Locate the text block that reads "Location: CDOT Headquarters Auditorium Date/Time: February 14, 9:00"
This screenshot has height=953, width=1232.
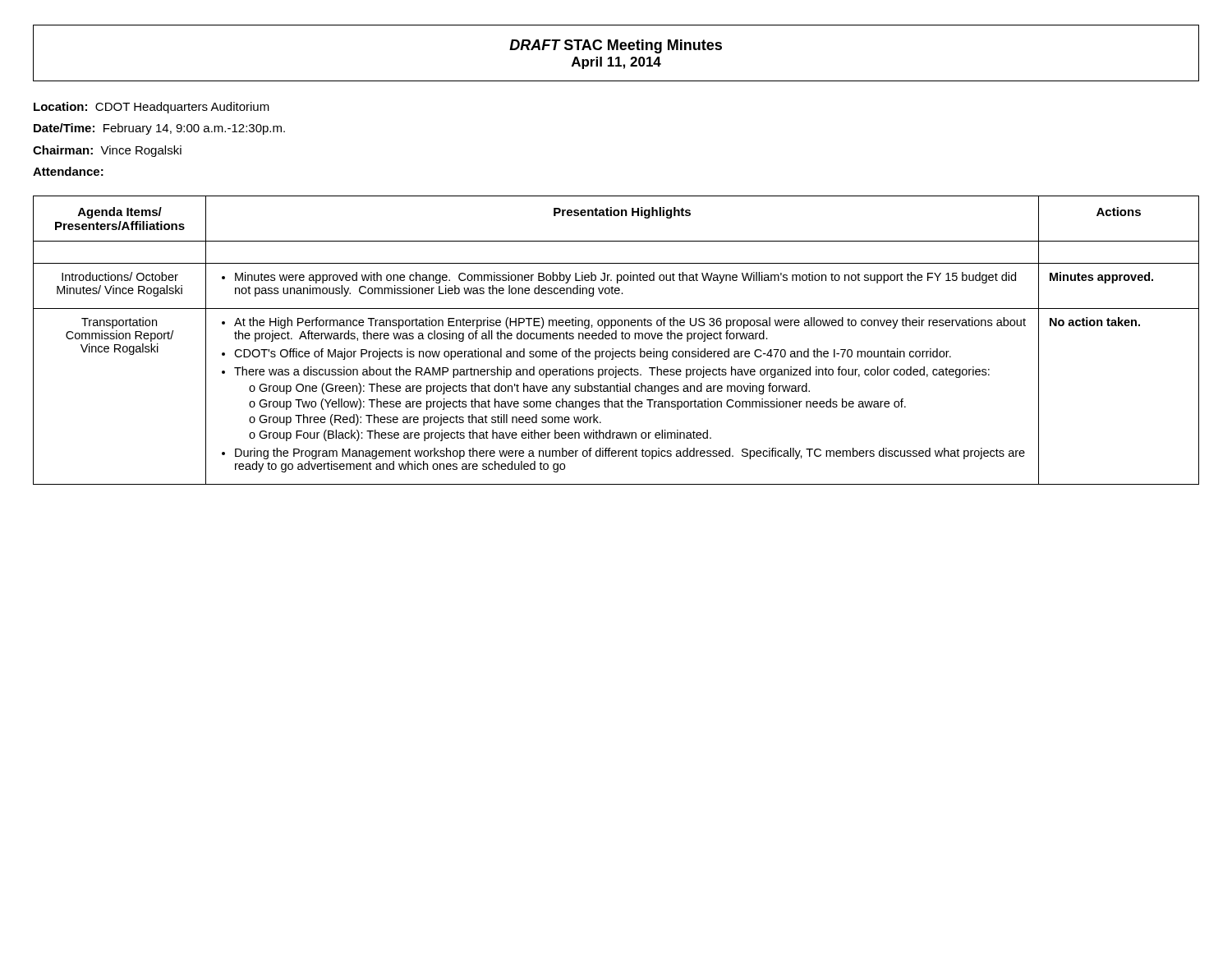pyautogui.click(x=159, y=139)
